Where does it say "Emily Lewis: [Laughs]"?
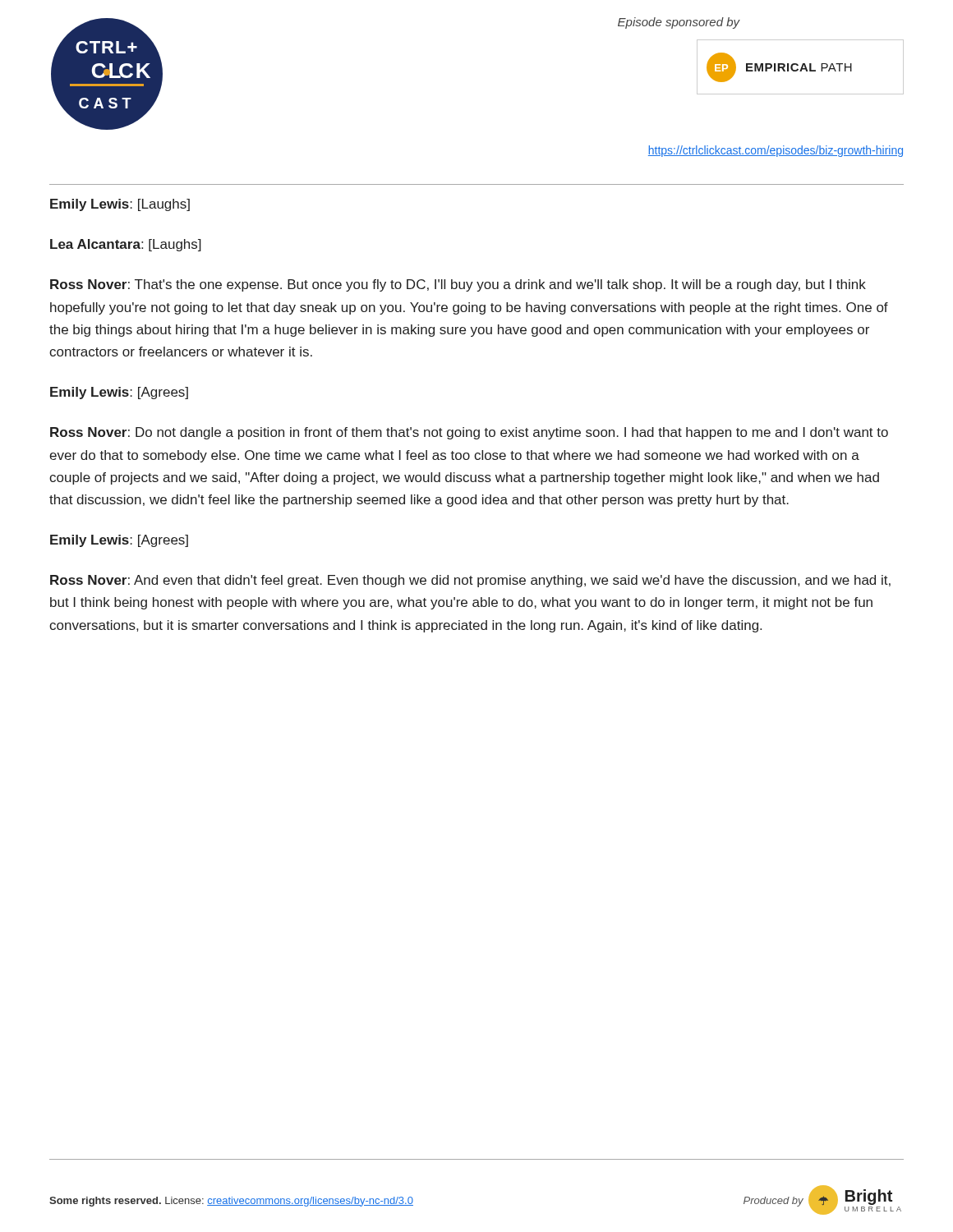 click(120, 204)
